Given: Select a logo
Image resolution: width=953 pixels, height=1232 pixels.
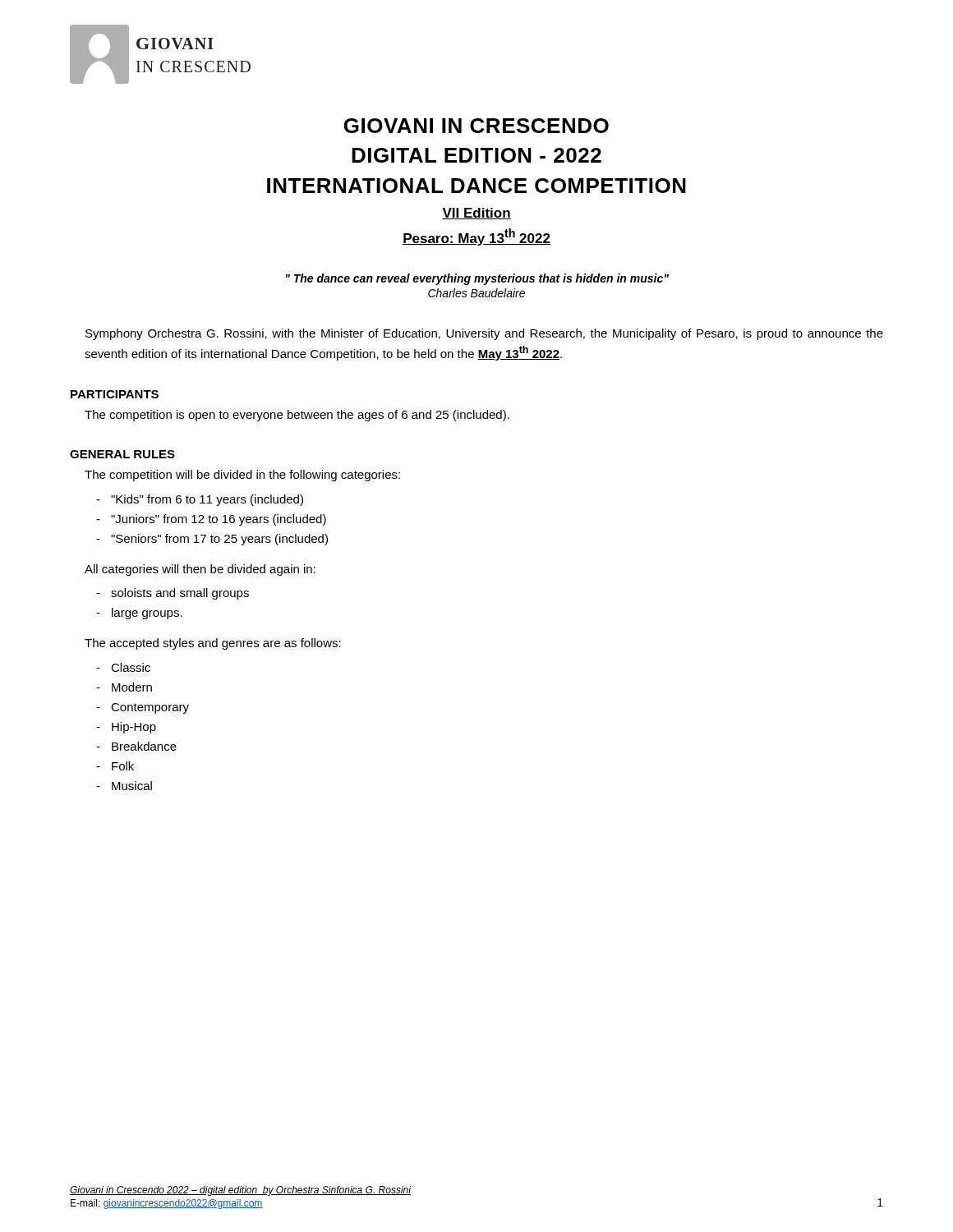Looking at the screenshot, I should [x=476, y=55].
